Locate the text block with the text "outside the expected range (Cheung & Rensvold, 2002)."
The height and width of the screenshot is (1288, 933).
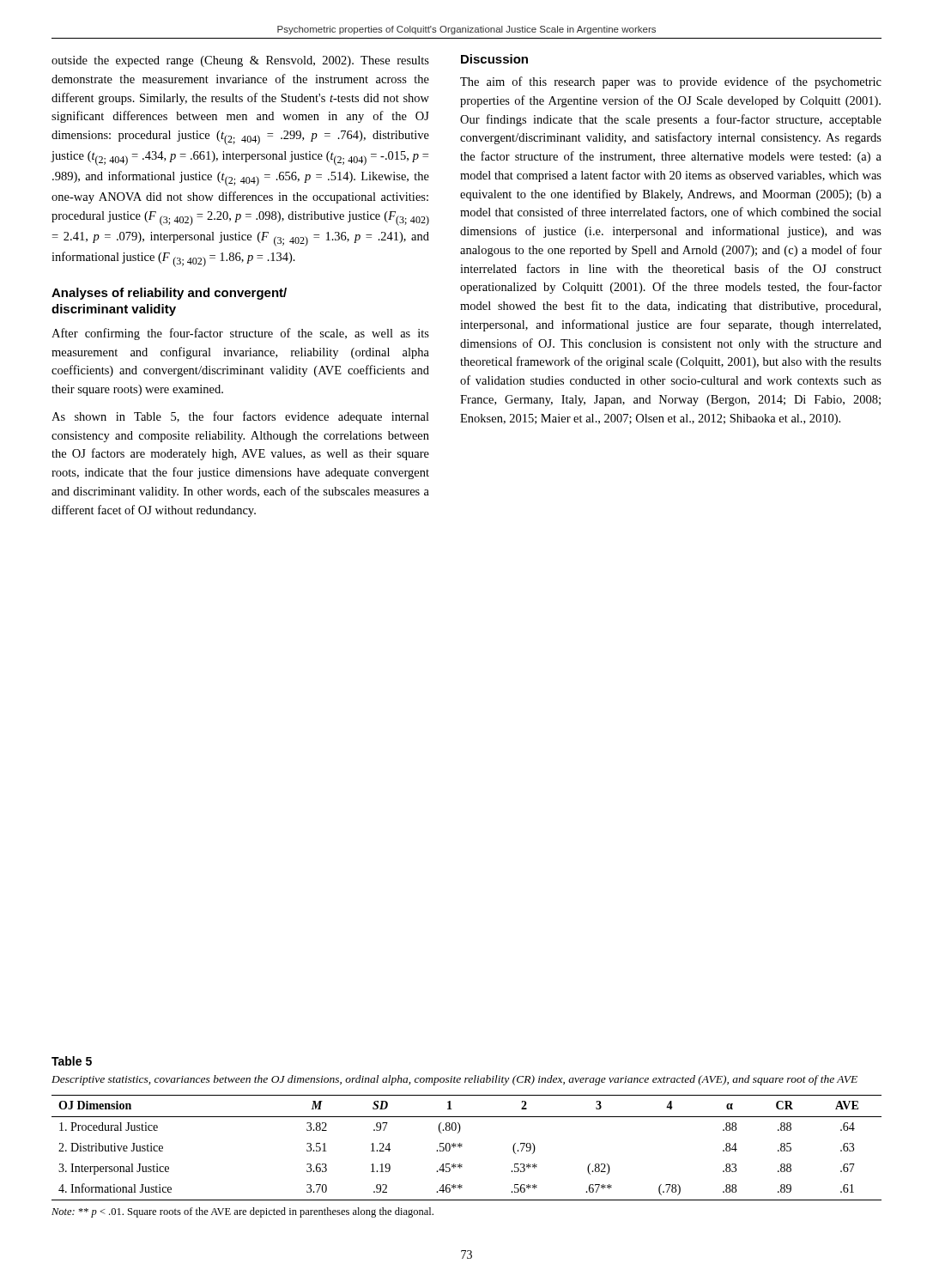(x=240, y=160)
